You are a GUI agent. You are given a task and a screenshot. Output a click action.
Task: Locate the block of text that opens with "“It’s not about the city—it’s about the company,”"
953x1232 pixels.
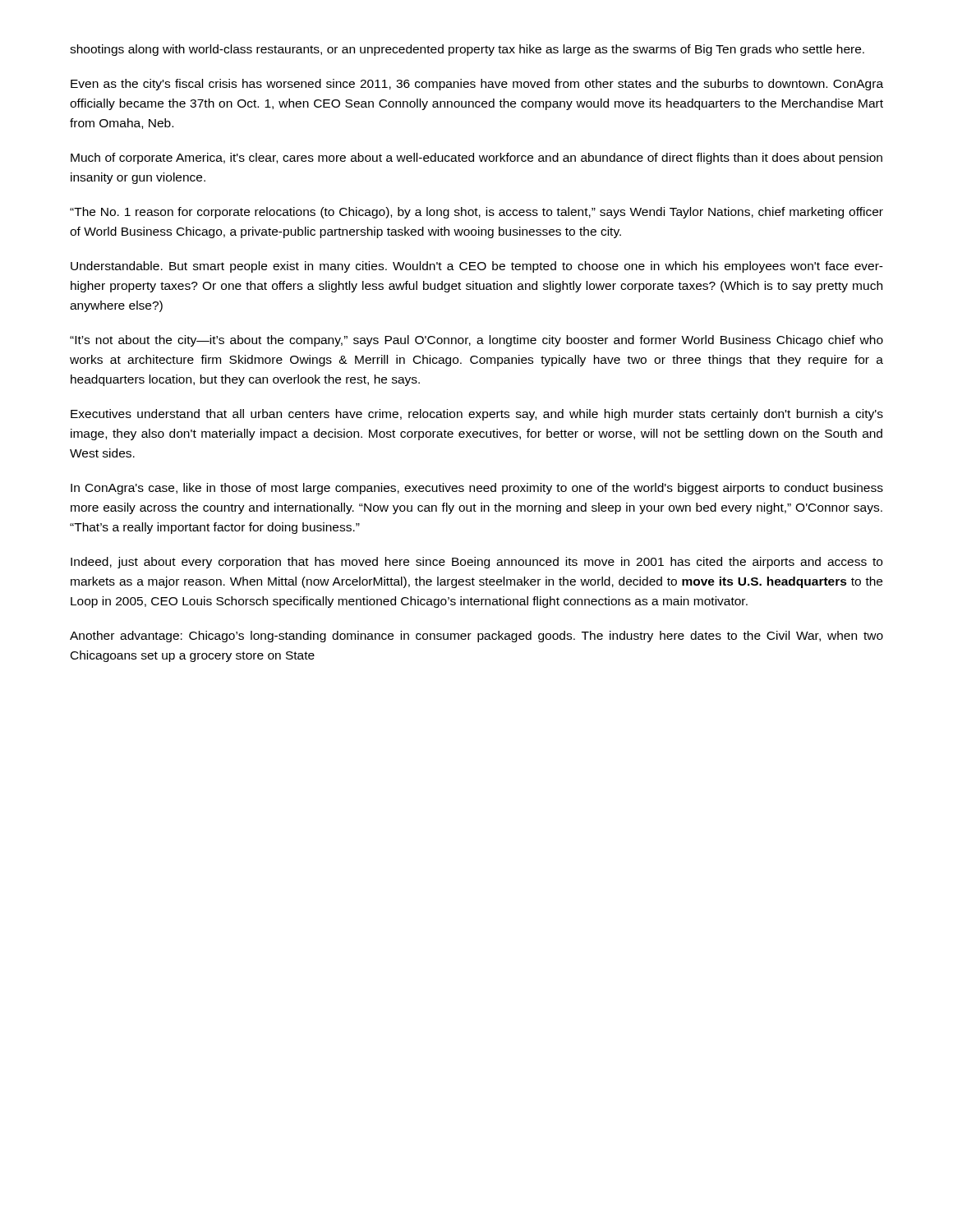pos(476,359)
